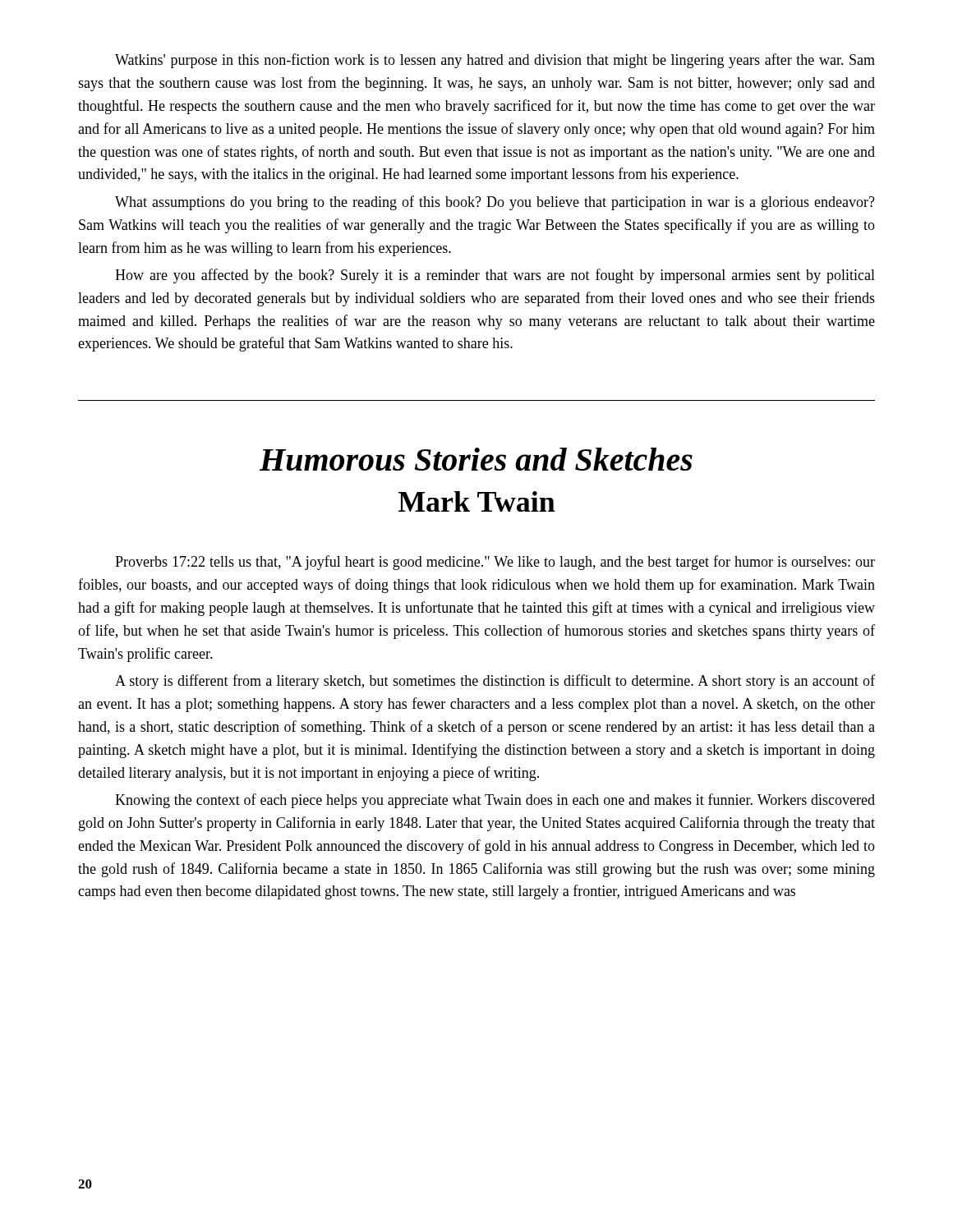Point to the title beginning "Humorous Stories and Sketches"
Image resolution: width=953 pixels, height=1232 pixels.
tap(476, 481)
